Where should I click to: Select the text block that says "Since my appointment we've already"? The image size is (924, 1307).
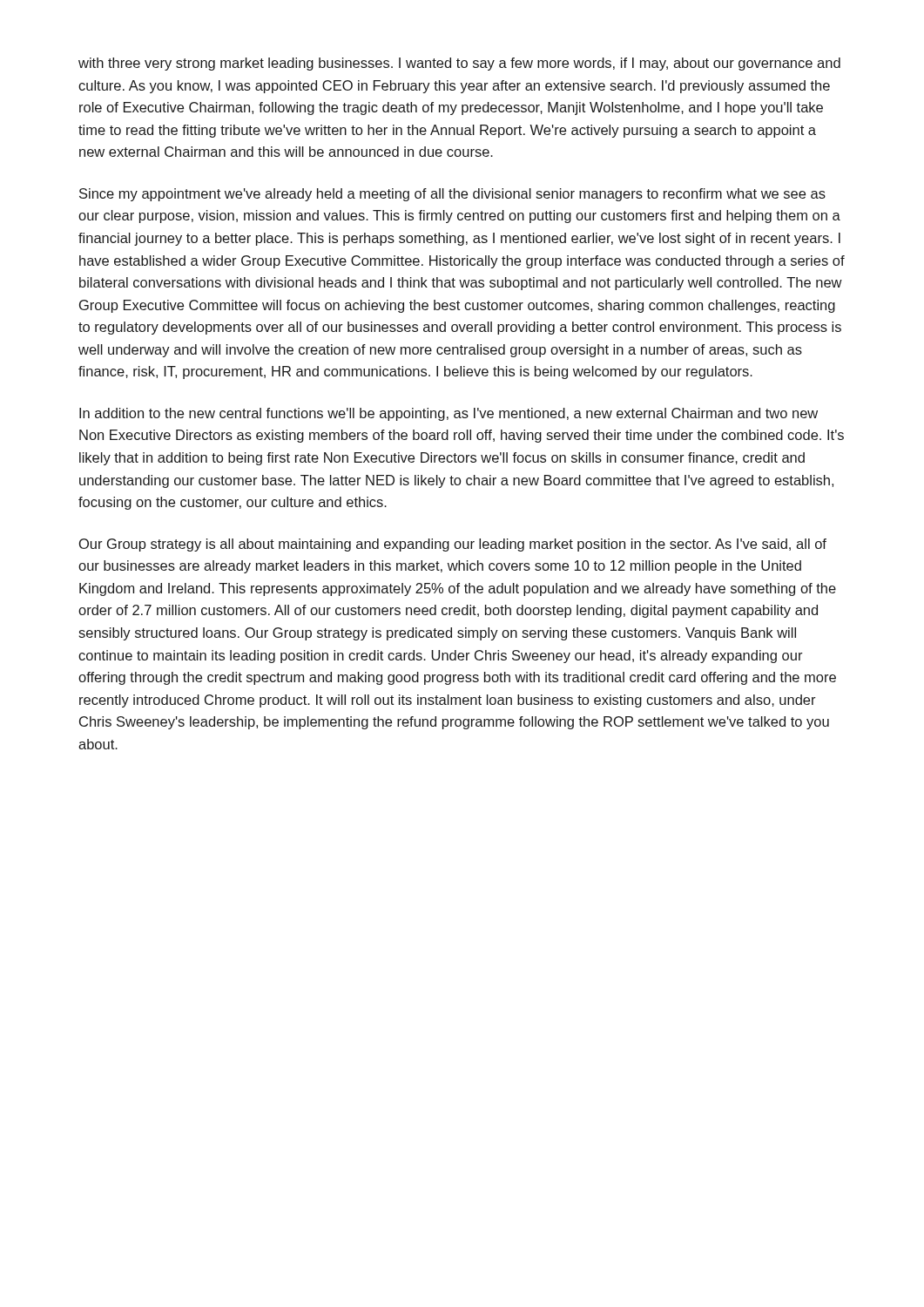point(461,282)
